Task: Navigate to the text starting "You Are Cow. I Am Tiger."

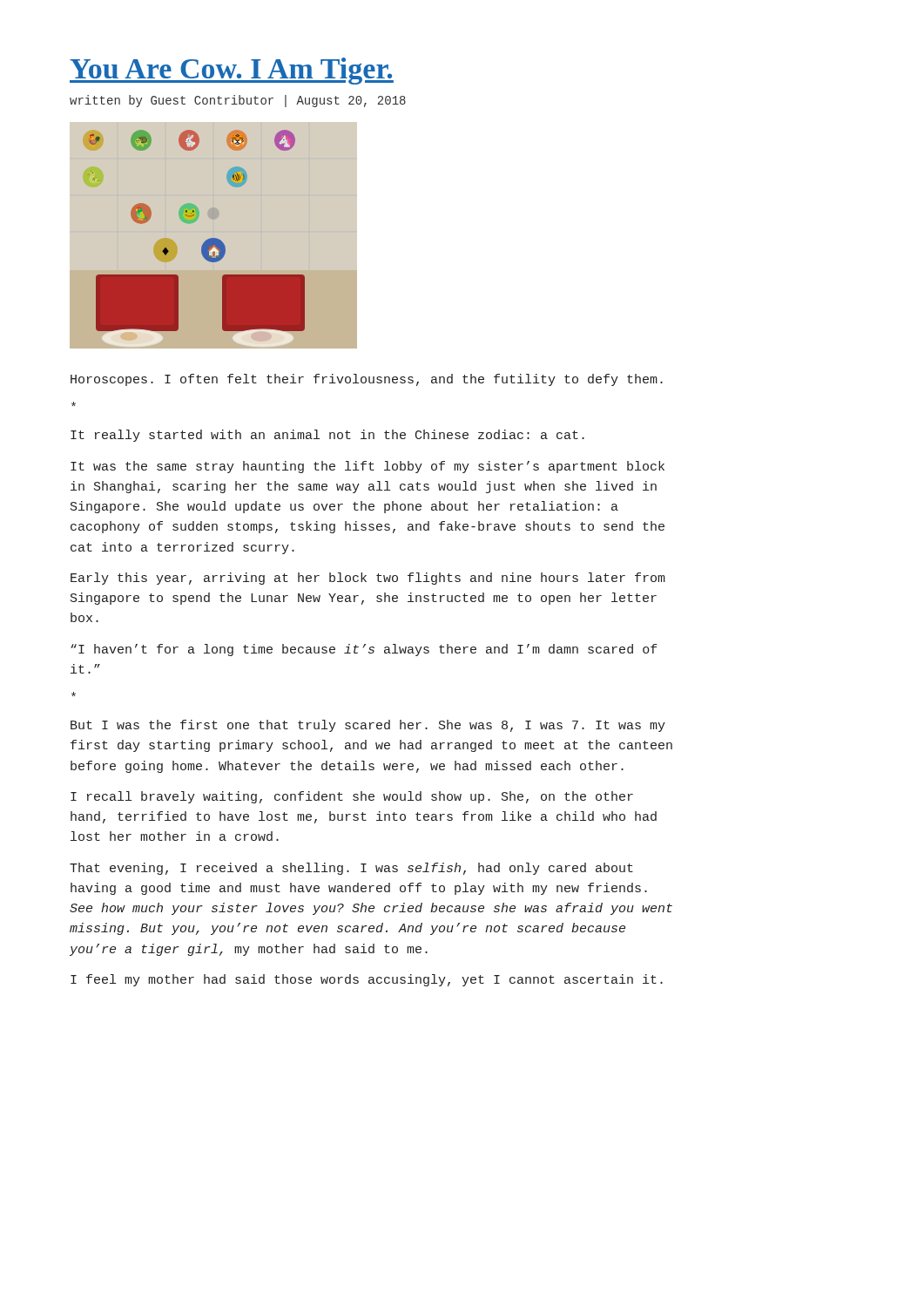Action: (232, 68)
